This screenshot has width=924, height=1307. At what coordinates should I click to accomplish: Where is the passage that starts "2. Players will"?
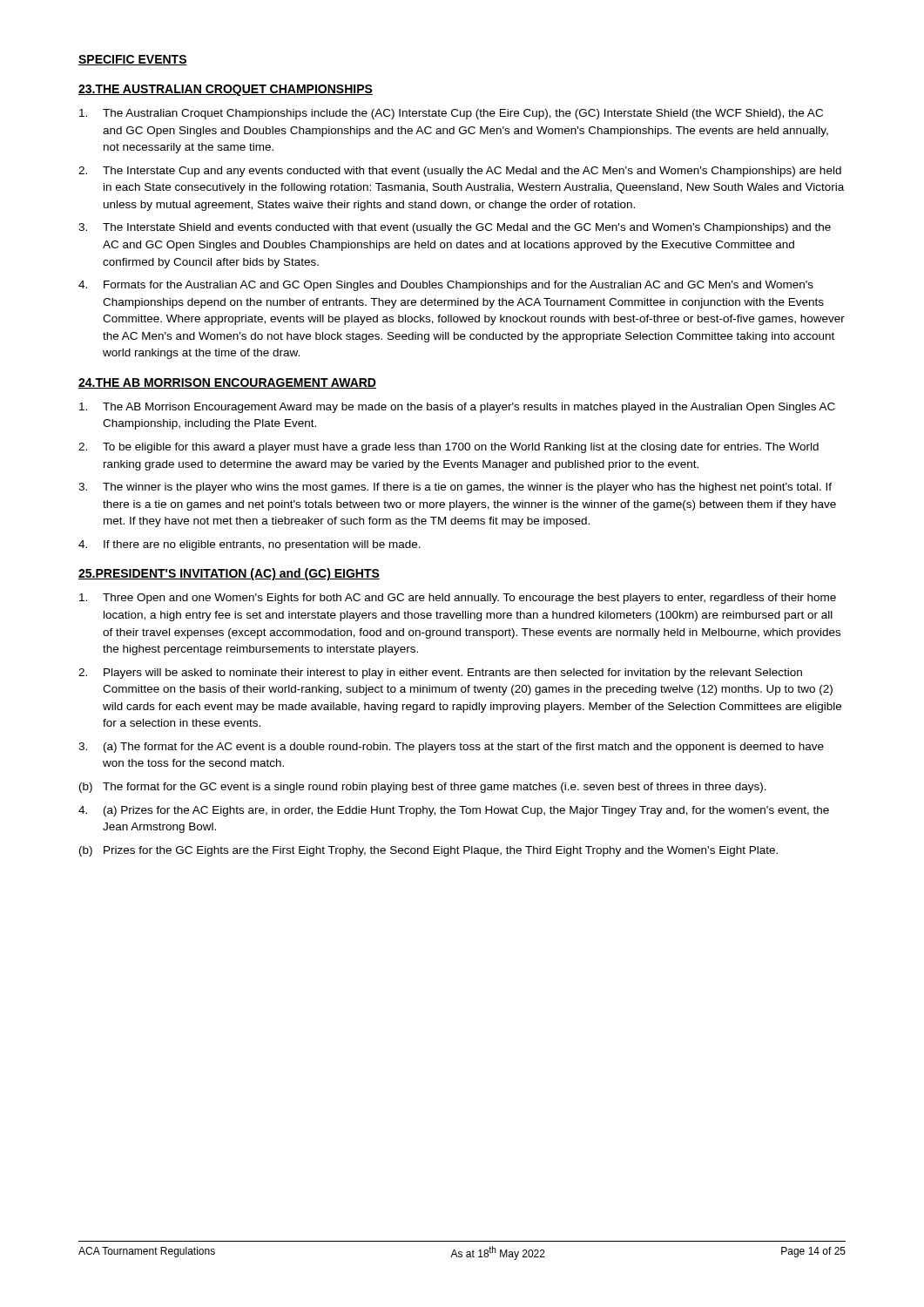tap(462, 698)
